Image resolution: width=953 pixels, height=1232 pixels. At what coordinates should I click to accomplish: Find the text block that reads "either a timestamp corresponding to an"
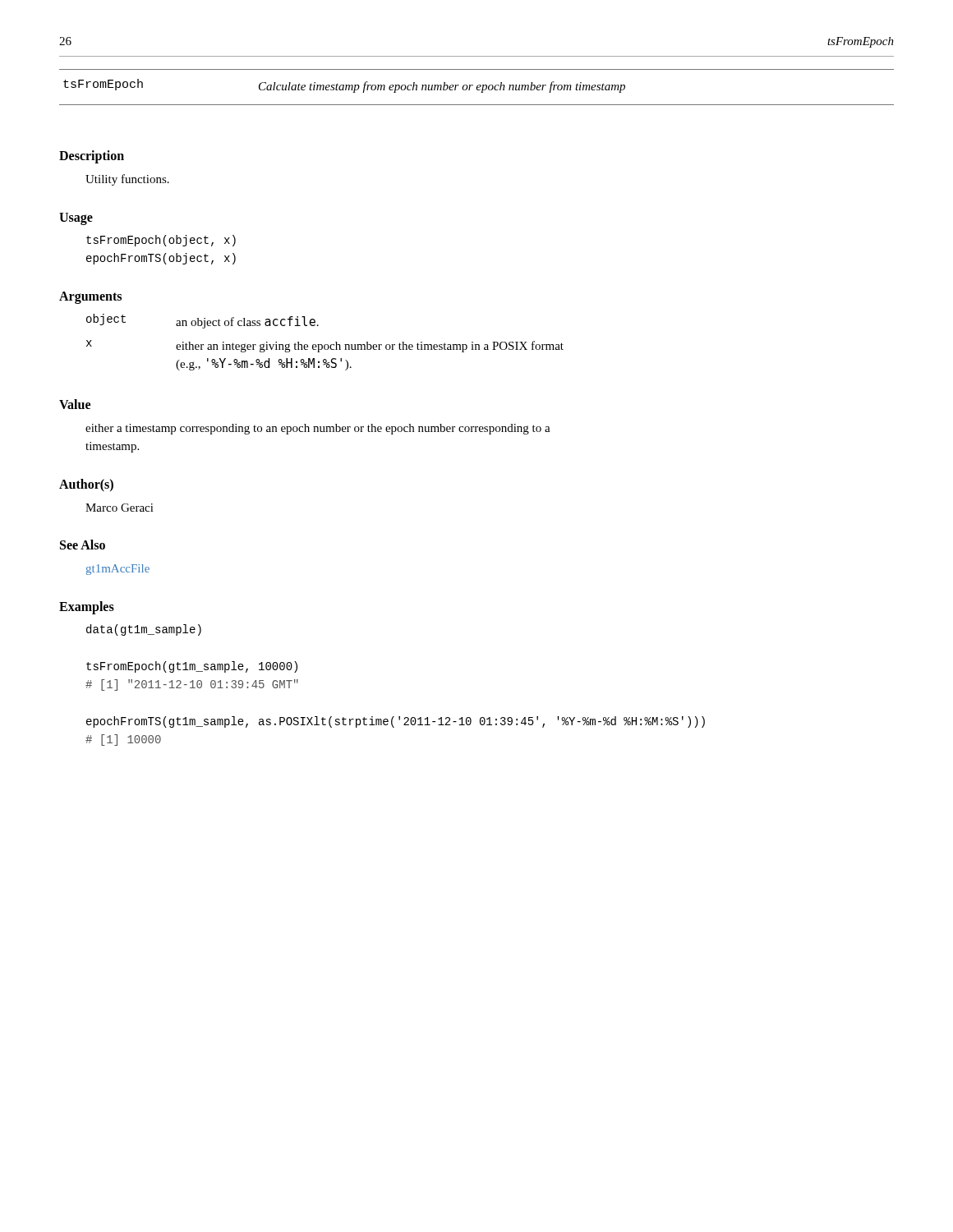pyautogui.click(x=318, y=437)
